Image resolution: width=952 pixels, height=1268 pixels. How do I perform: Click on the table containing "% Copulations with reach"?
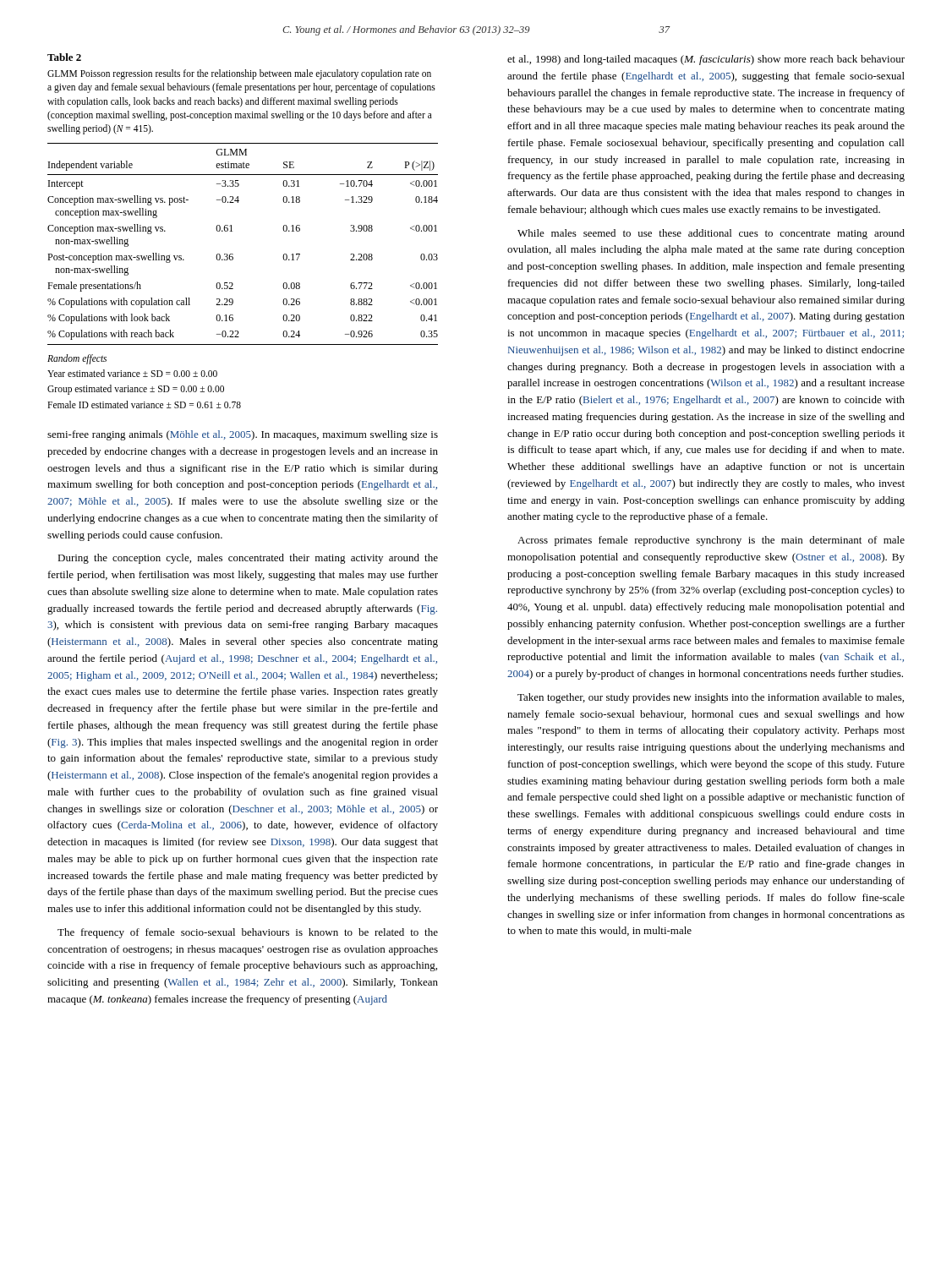243,244
